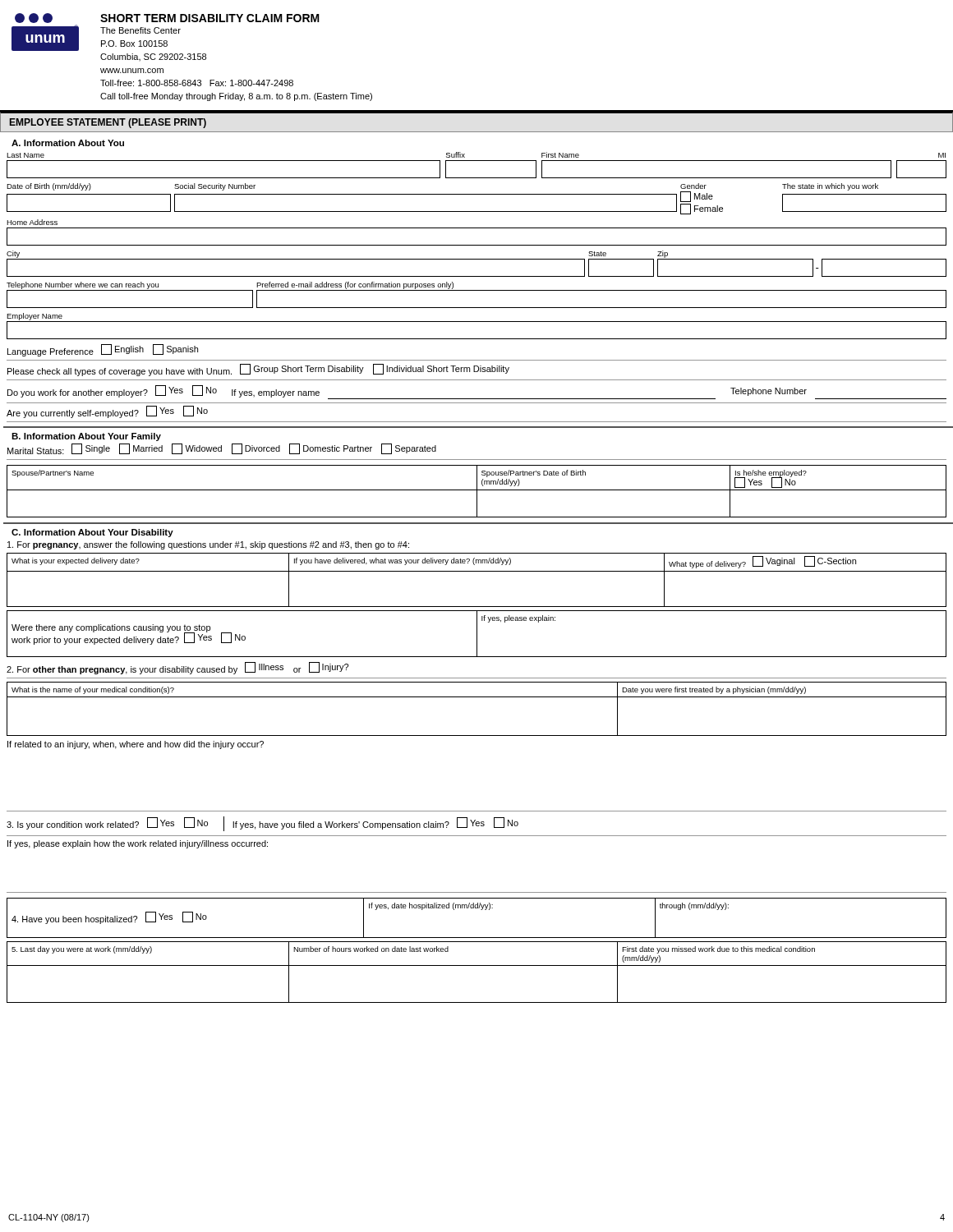This screenshot has height=1232, width=953.
Task: Find the text that reads "Language Preference English Spanish"
Action: coord(103,350)
